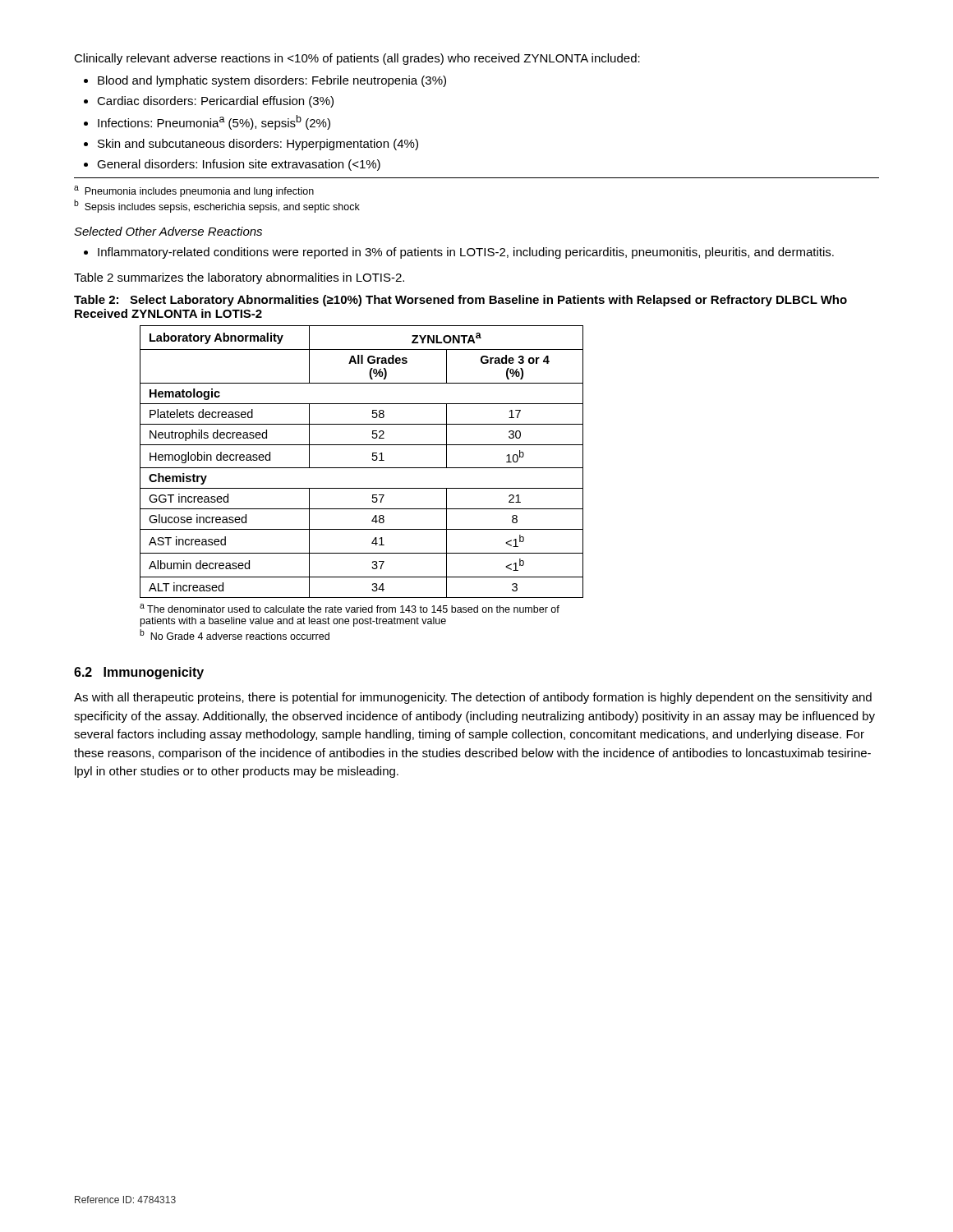Where does it say "Cardiac disorders: Pericardial effusion (3%)"?
Image resolution: width=953 pixels, height=1232 pixels.
pyautogui.click(x=209, y=102)
